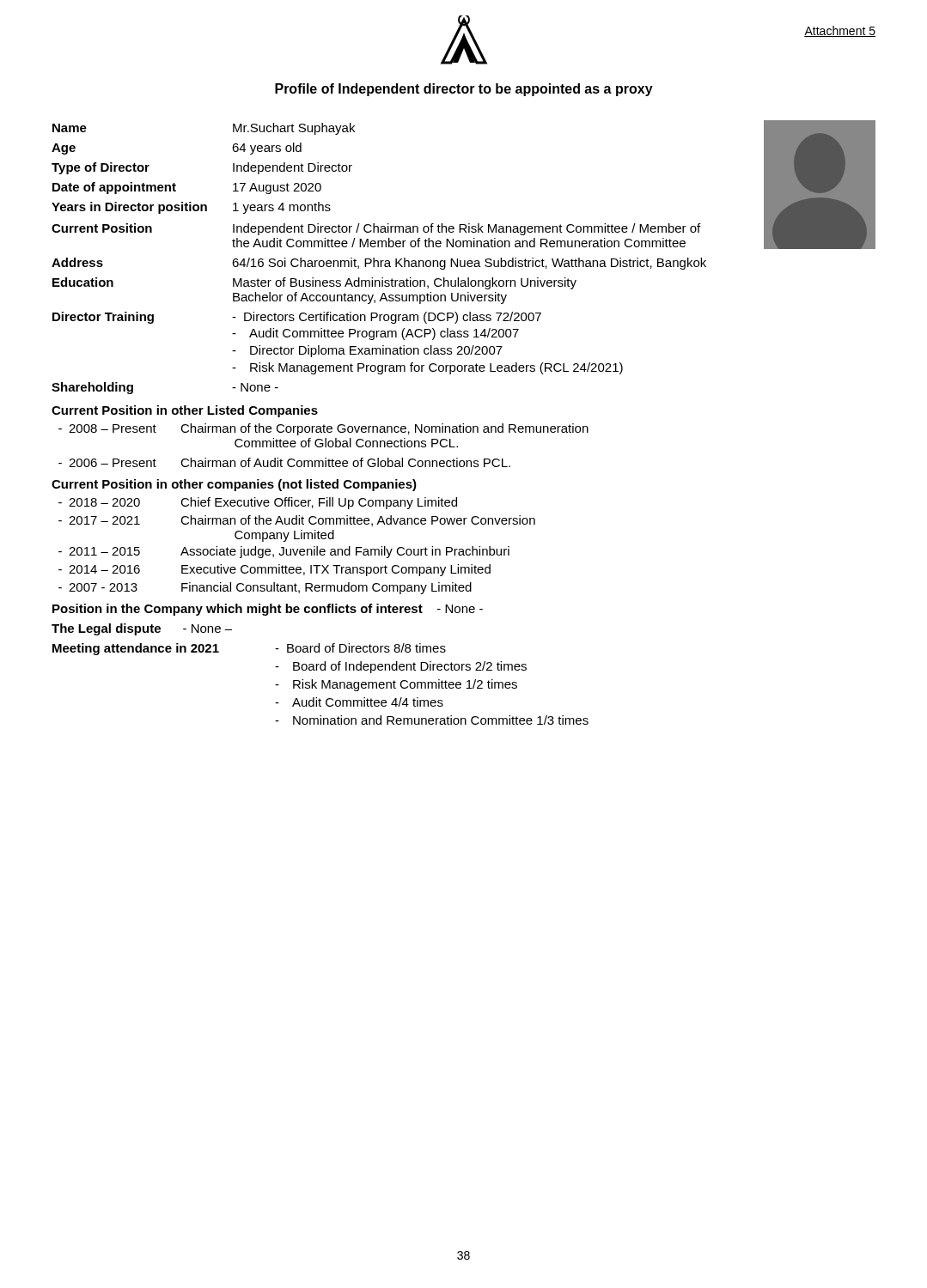Where is the passage that starts "Position in the Company"?
This screenshot has width=927, height=1288.
[267, 608]
